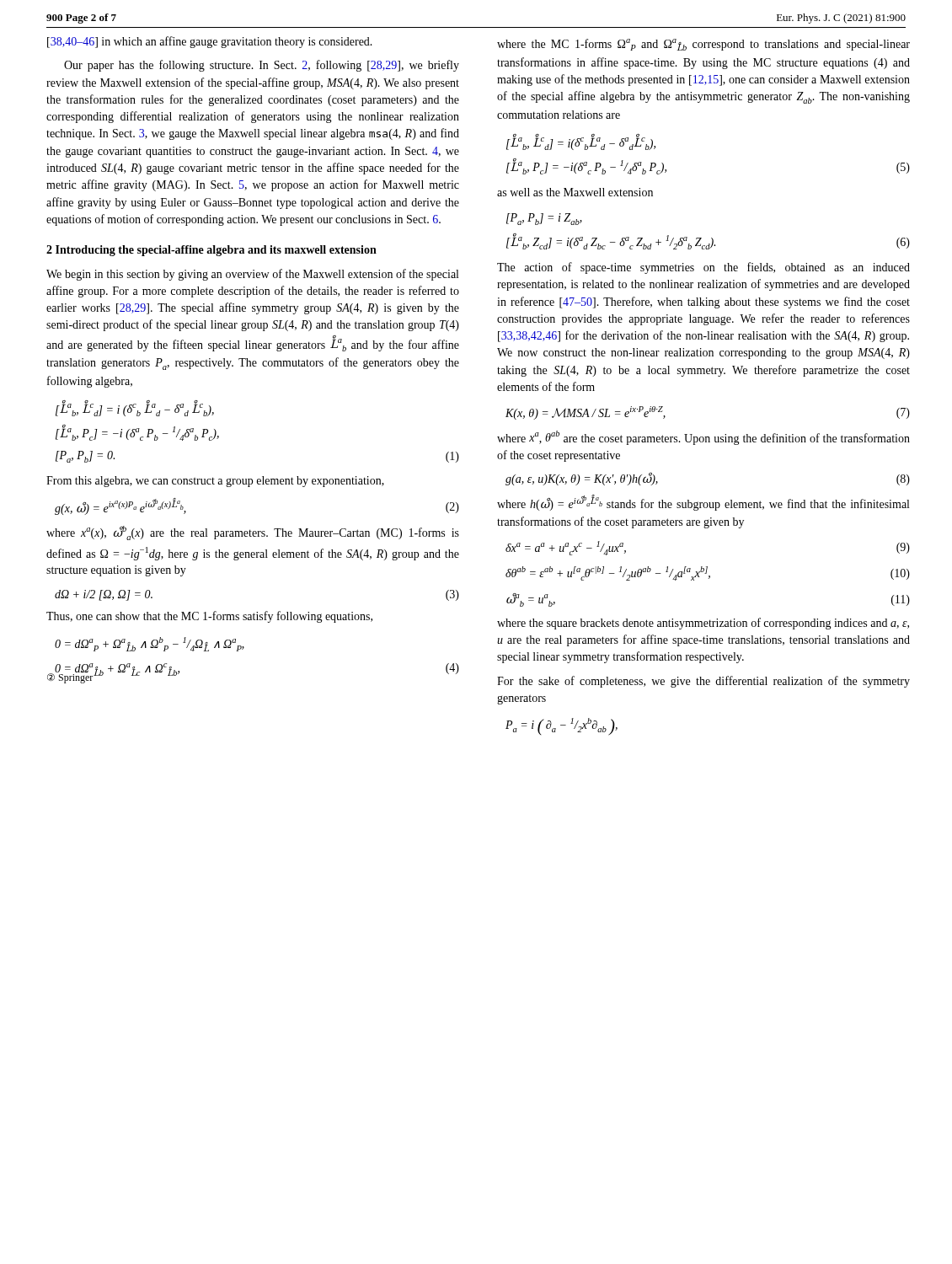Screen dimensions: 1264x952
Task: Locate the formula that reads "[L̊ab, L̊cd] = i(δcbL̊ad − δadL̊cb), [L̊ab, Pc]"
Action: click(x=581, y=142)
